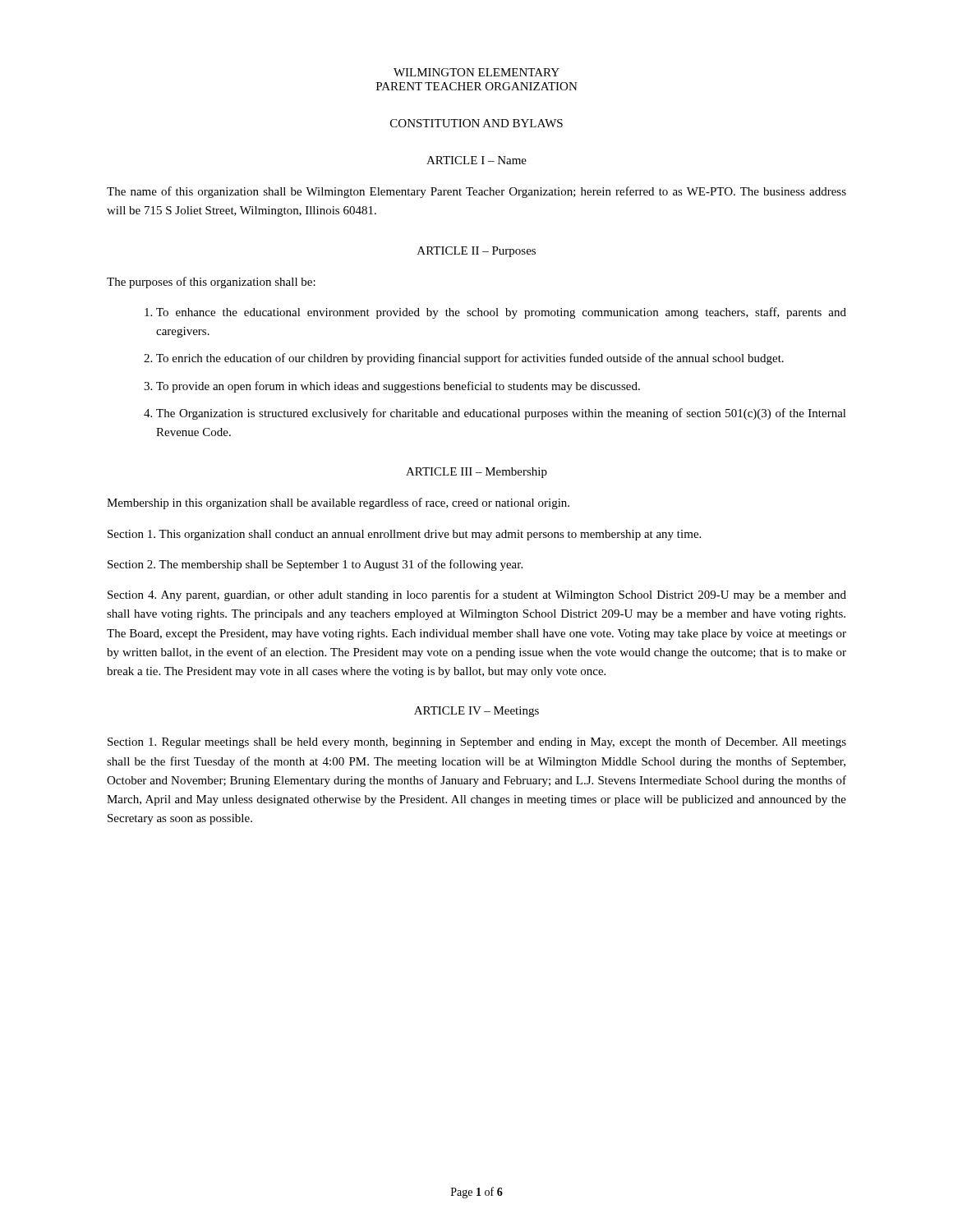Point to the block beginning "To enhance the educational environment"

tap(476, 372)
